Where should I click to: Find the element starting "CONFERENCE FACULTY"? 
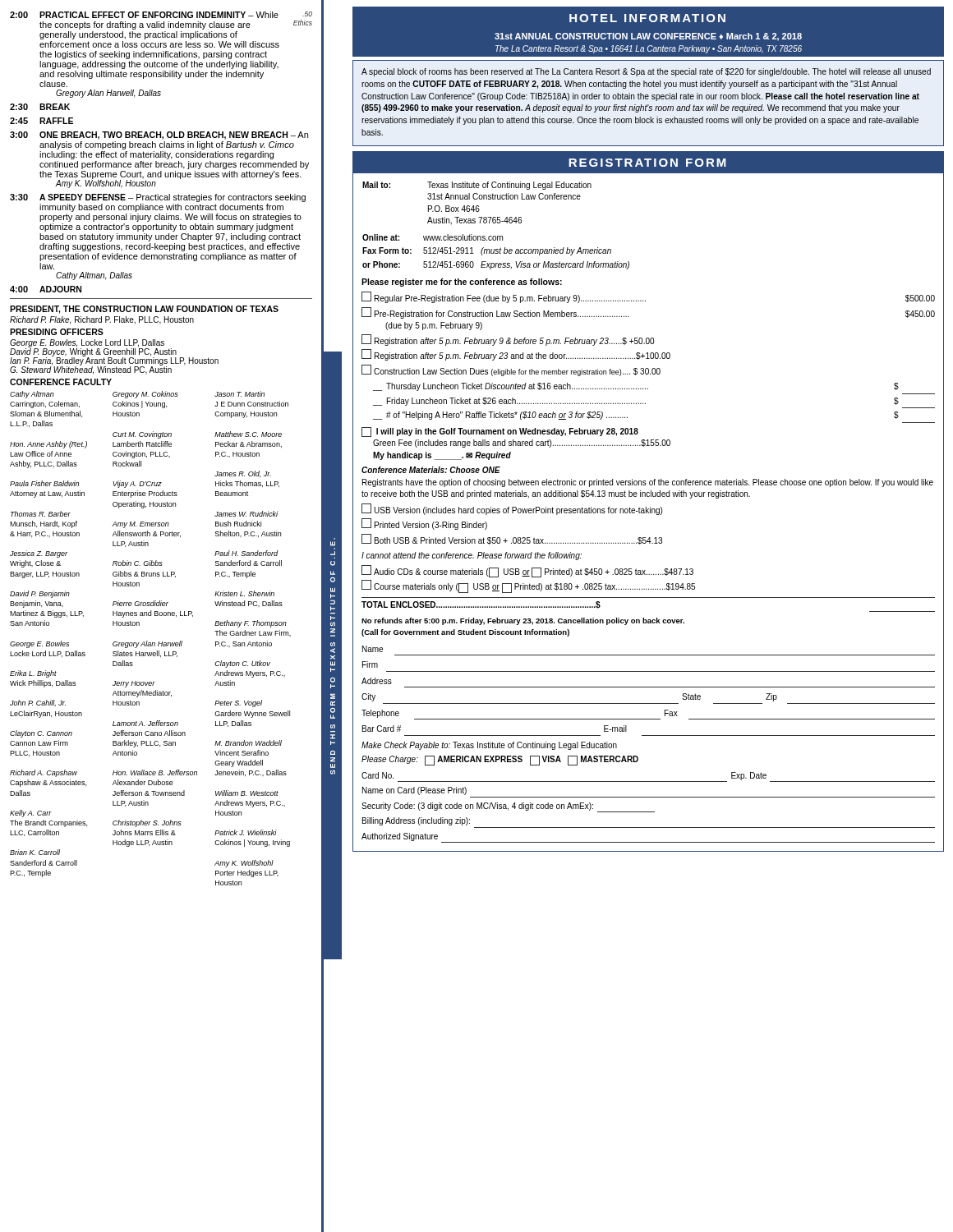coord(61,382)
